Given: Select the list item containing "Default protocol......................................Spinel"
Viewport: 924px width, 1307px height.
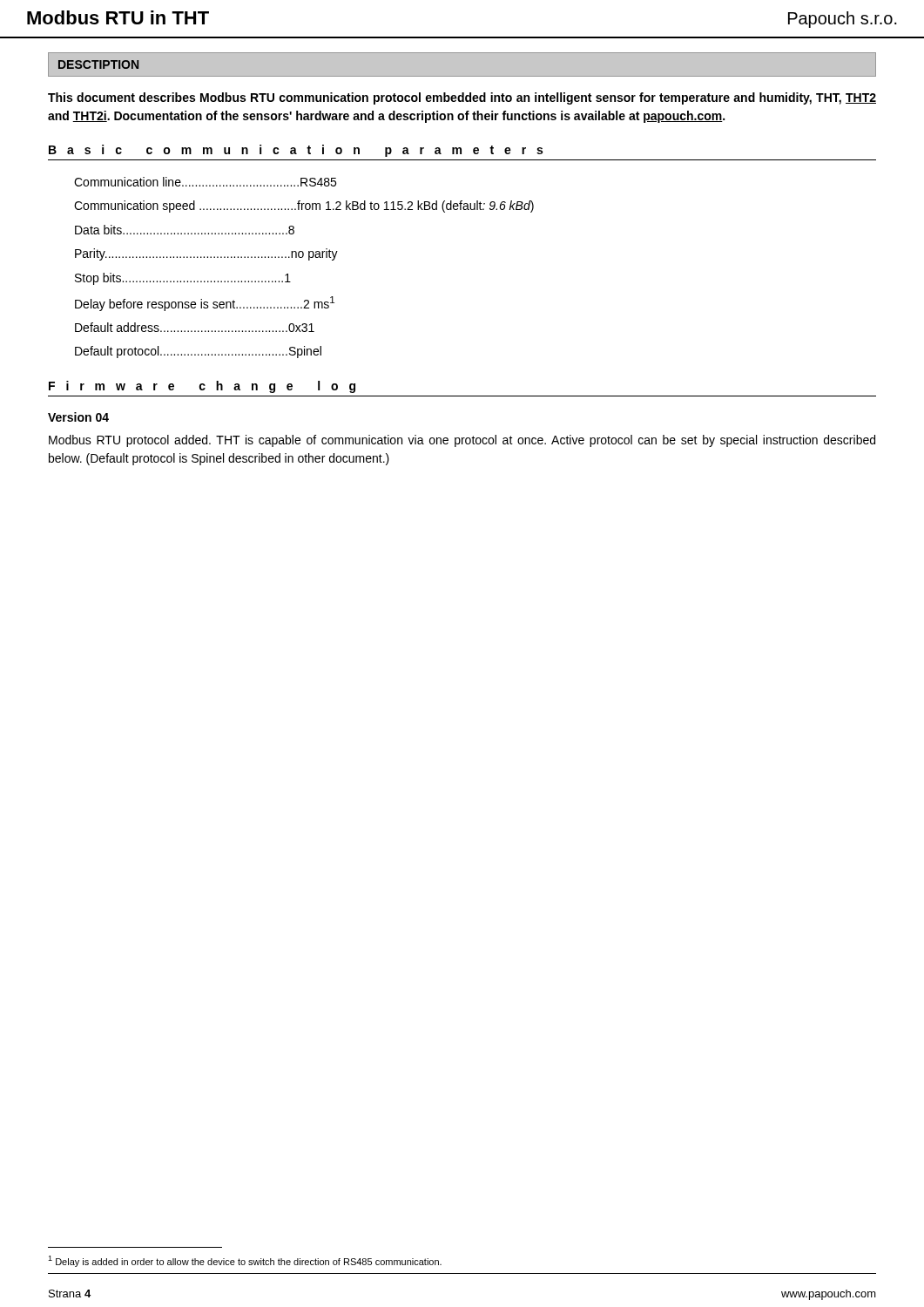Looking at the screenshot, I should (198, 352).
